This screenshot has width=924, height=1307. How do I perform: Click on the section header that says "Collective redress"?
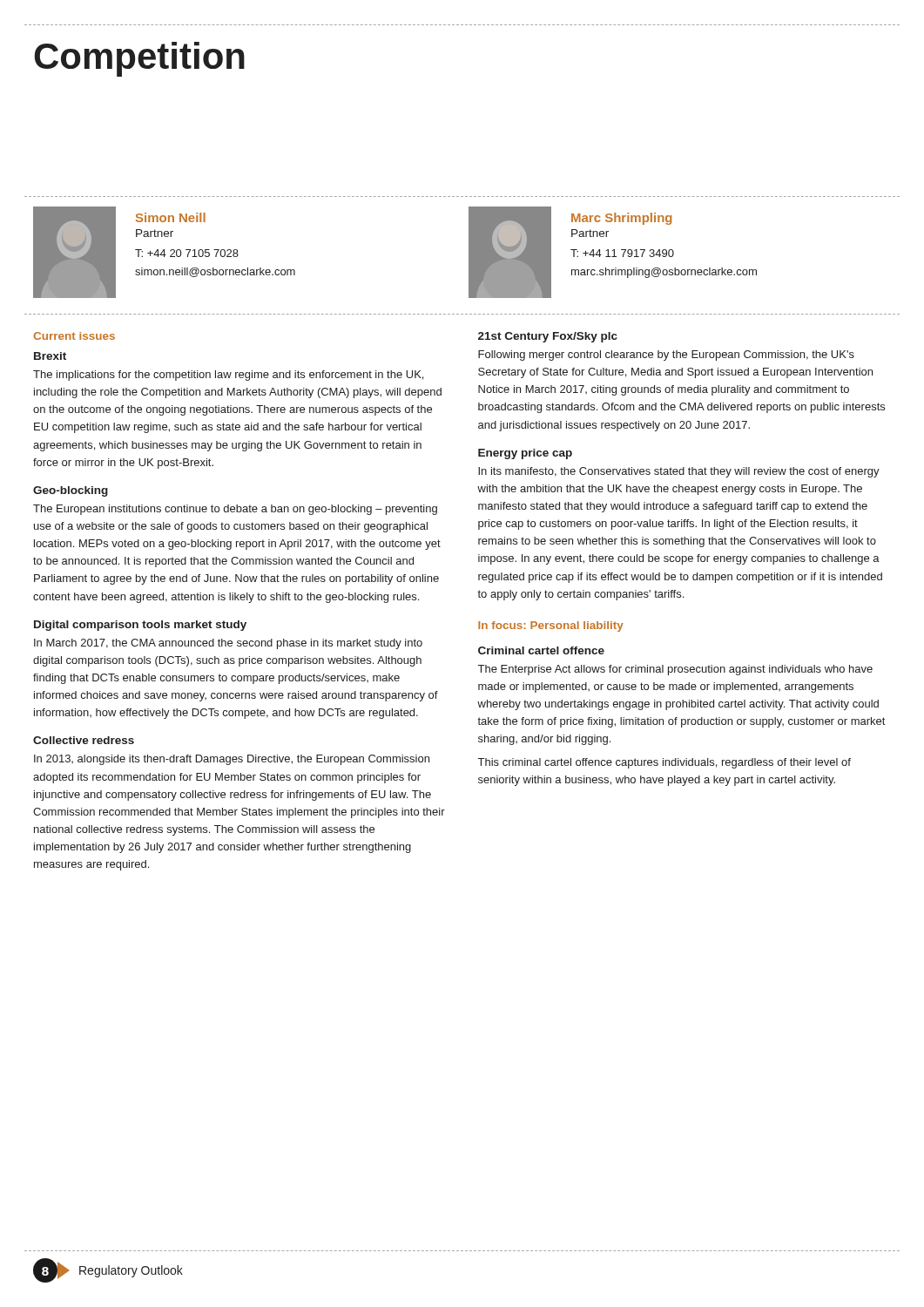coord(84,741)
